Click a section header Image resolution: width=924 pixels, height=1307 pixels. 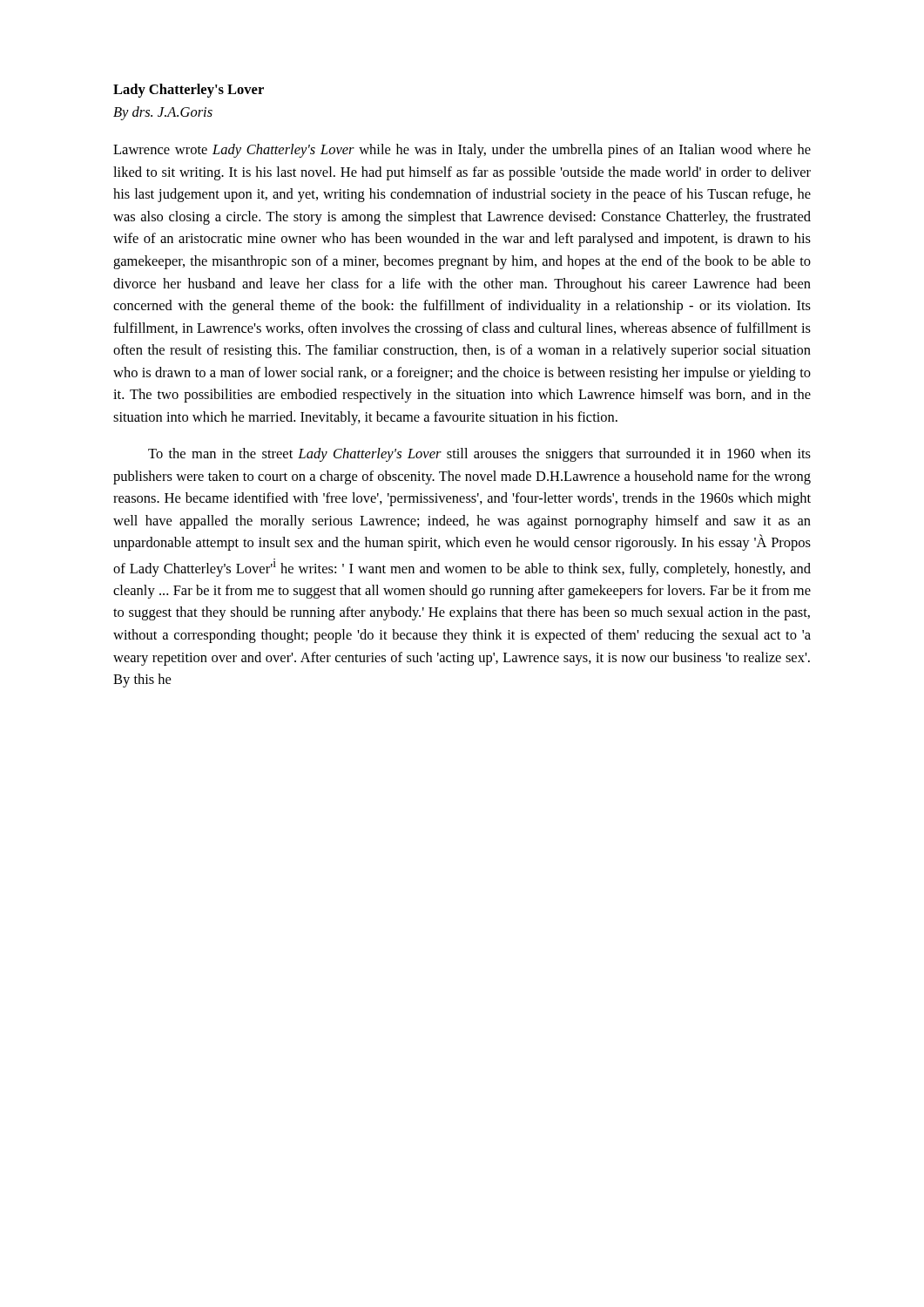pos(189,89)
